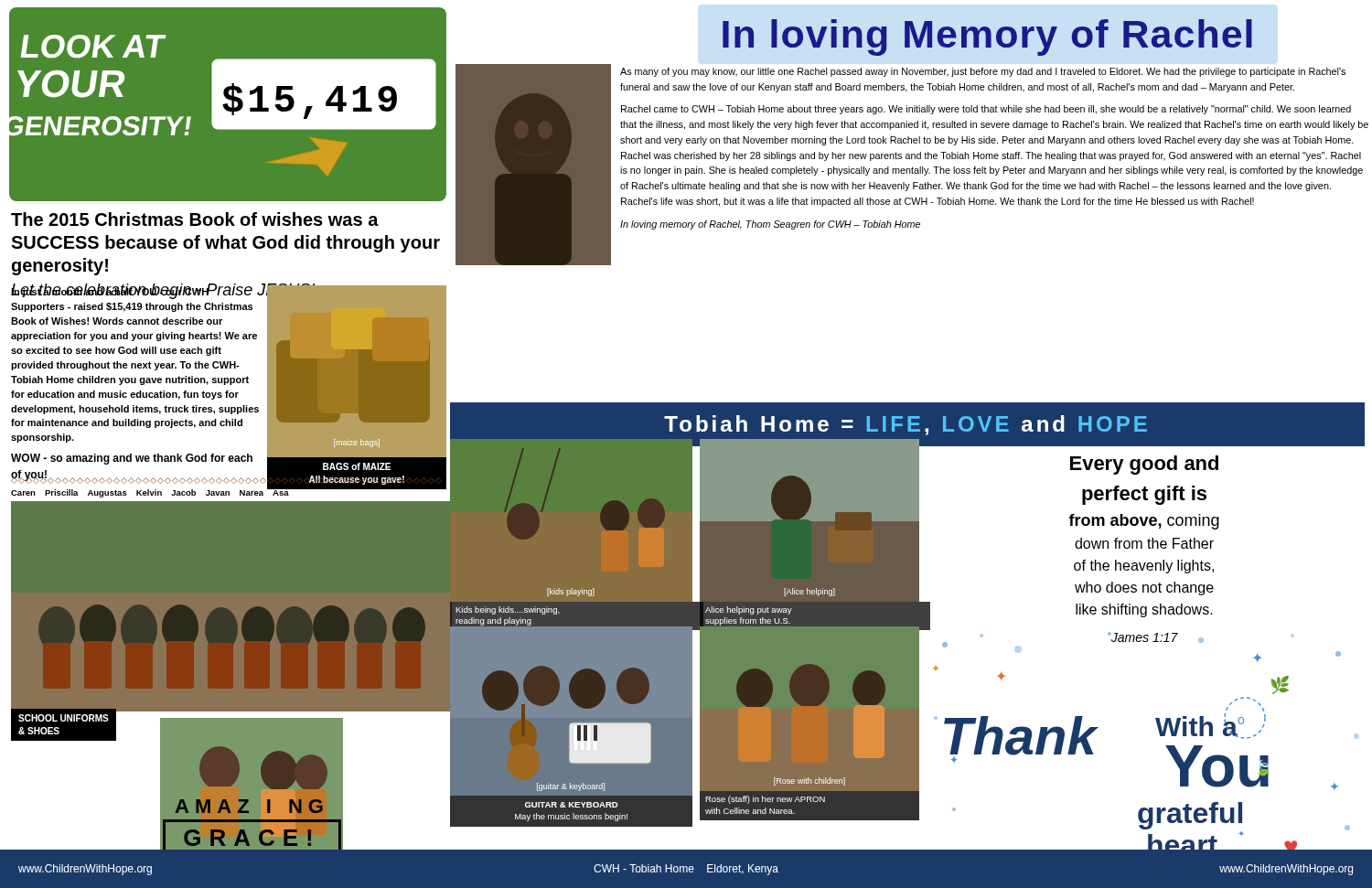Where does it say "AMAZ I NG GRACE!"?
Viewport: 1372px width, 888px height.
(252, 826)
